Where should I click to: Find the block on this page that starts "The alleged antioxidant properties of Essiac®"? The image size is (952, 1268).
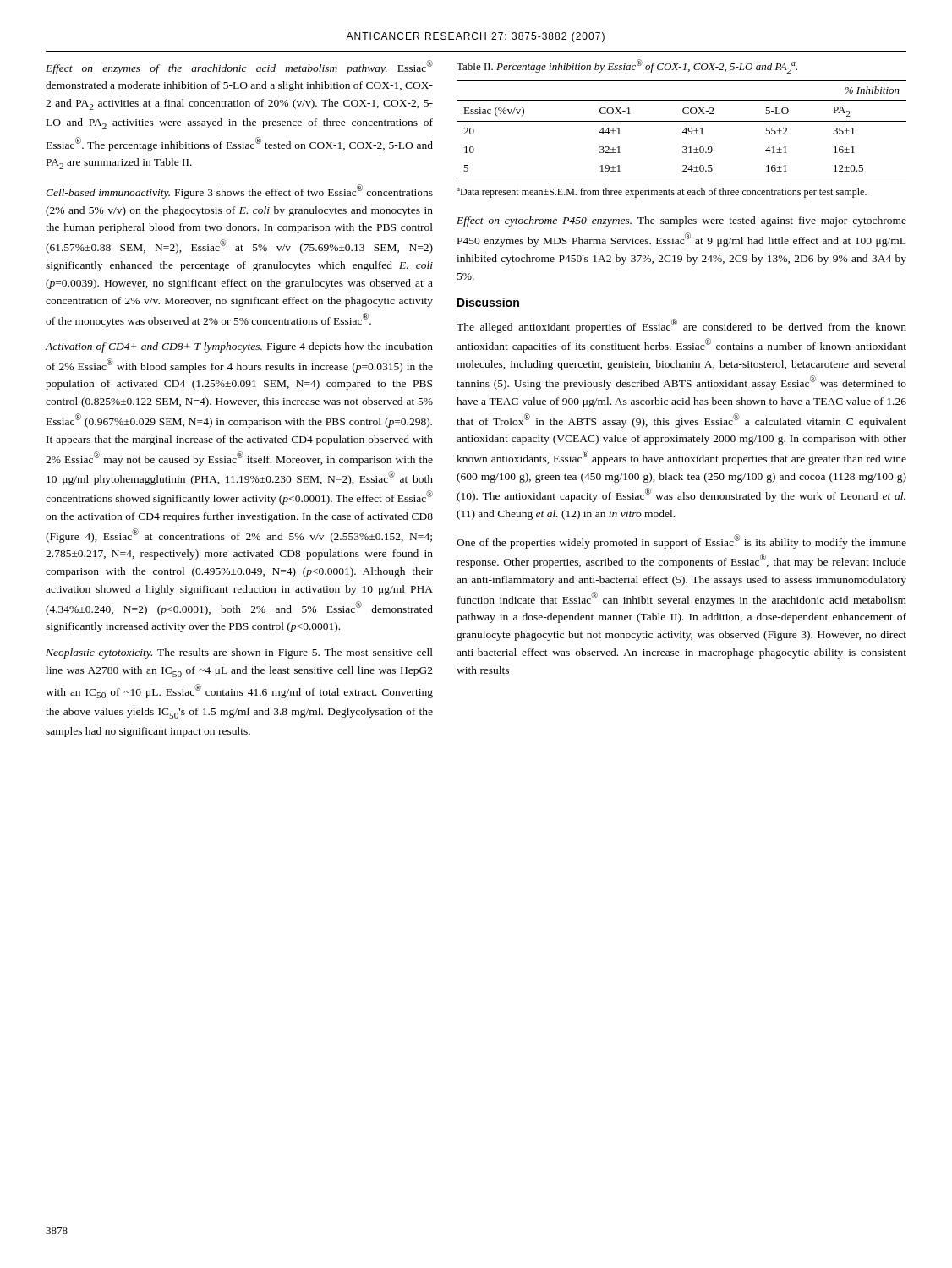pos(681,419)
